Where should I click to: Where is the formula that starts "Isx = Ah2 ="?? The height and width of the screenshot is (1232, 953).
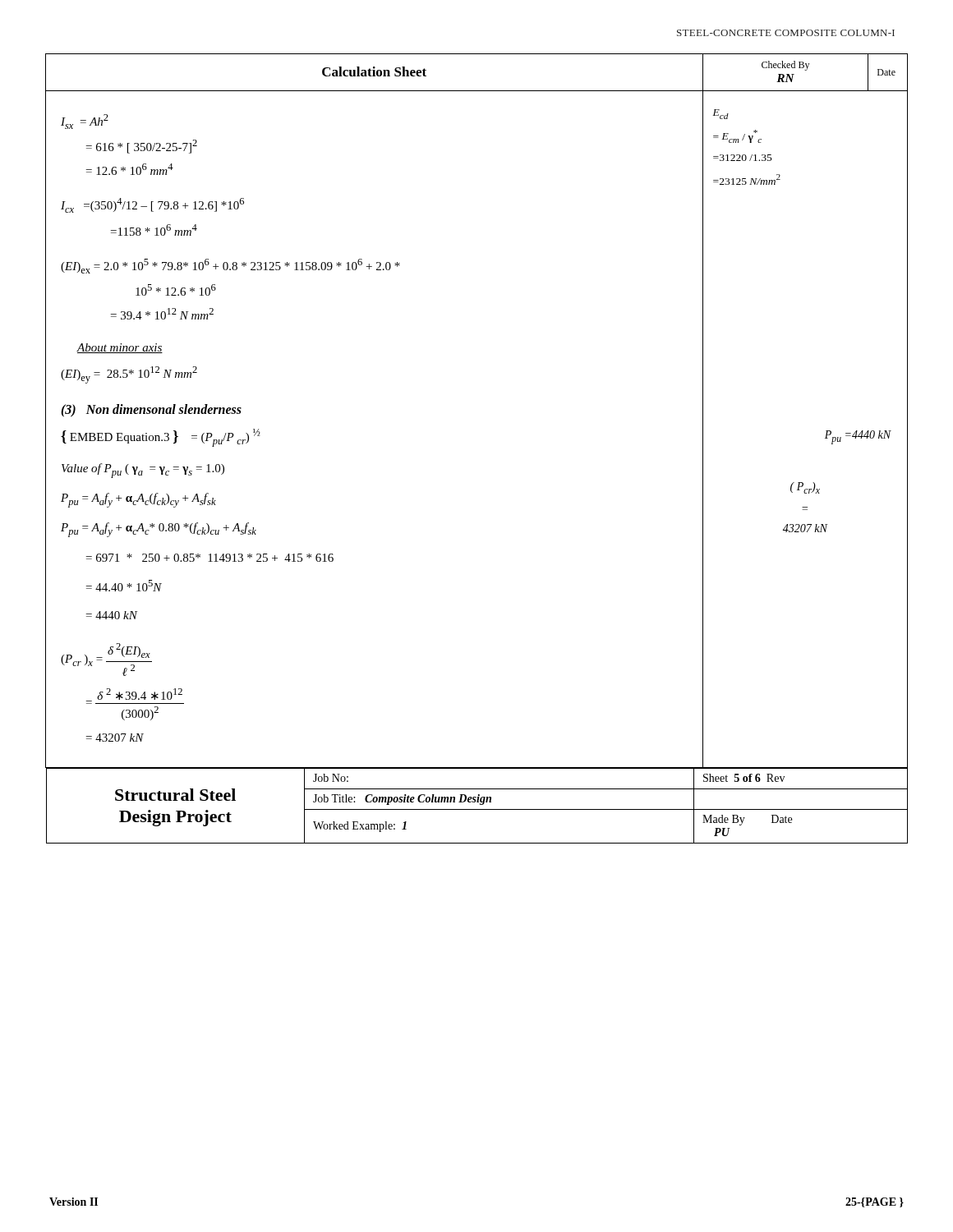tap(129, 144)
